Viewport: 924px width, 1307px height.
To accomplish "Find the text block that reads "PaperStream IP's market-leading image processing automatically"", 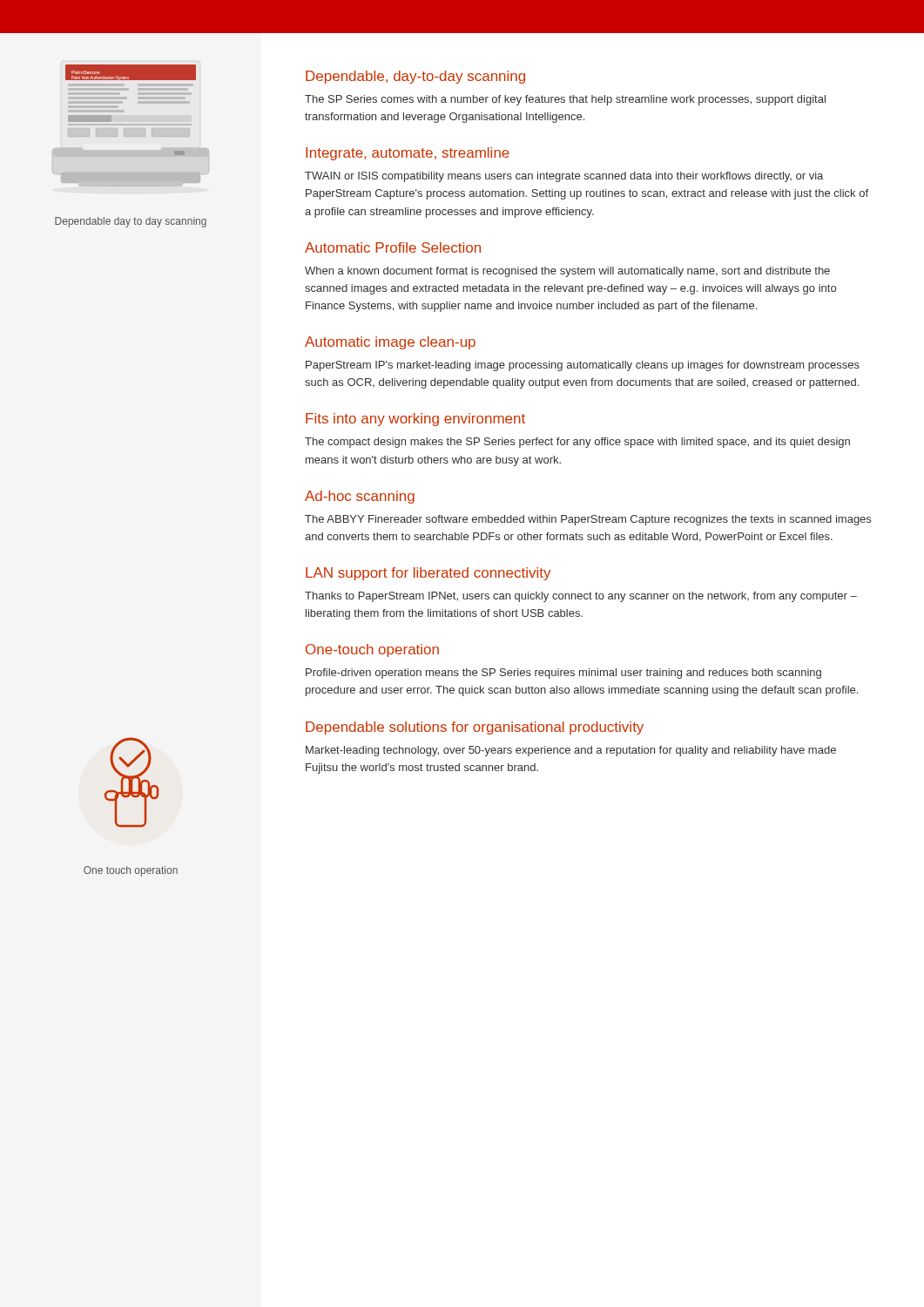I will click(588, 374).
